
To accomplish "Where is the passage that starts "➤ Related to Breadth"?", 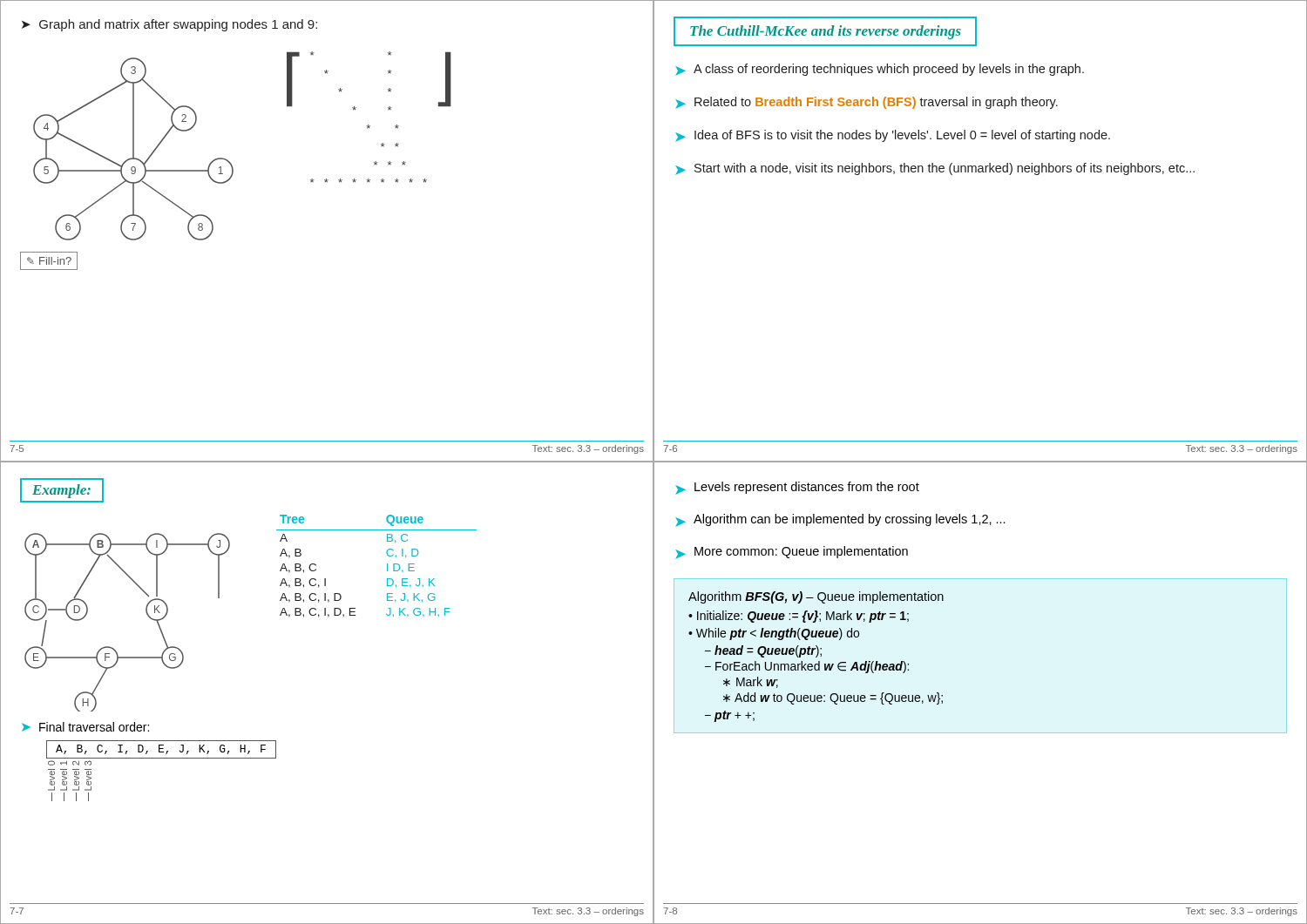I will coord(866,105).
